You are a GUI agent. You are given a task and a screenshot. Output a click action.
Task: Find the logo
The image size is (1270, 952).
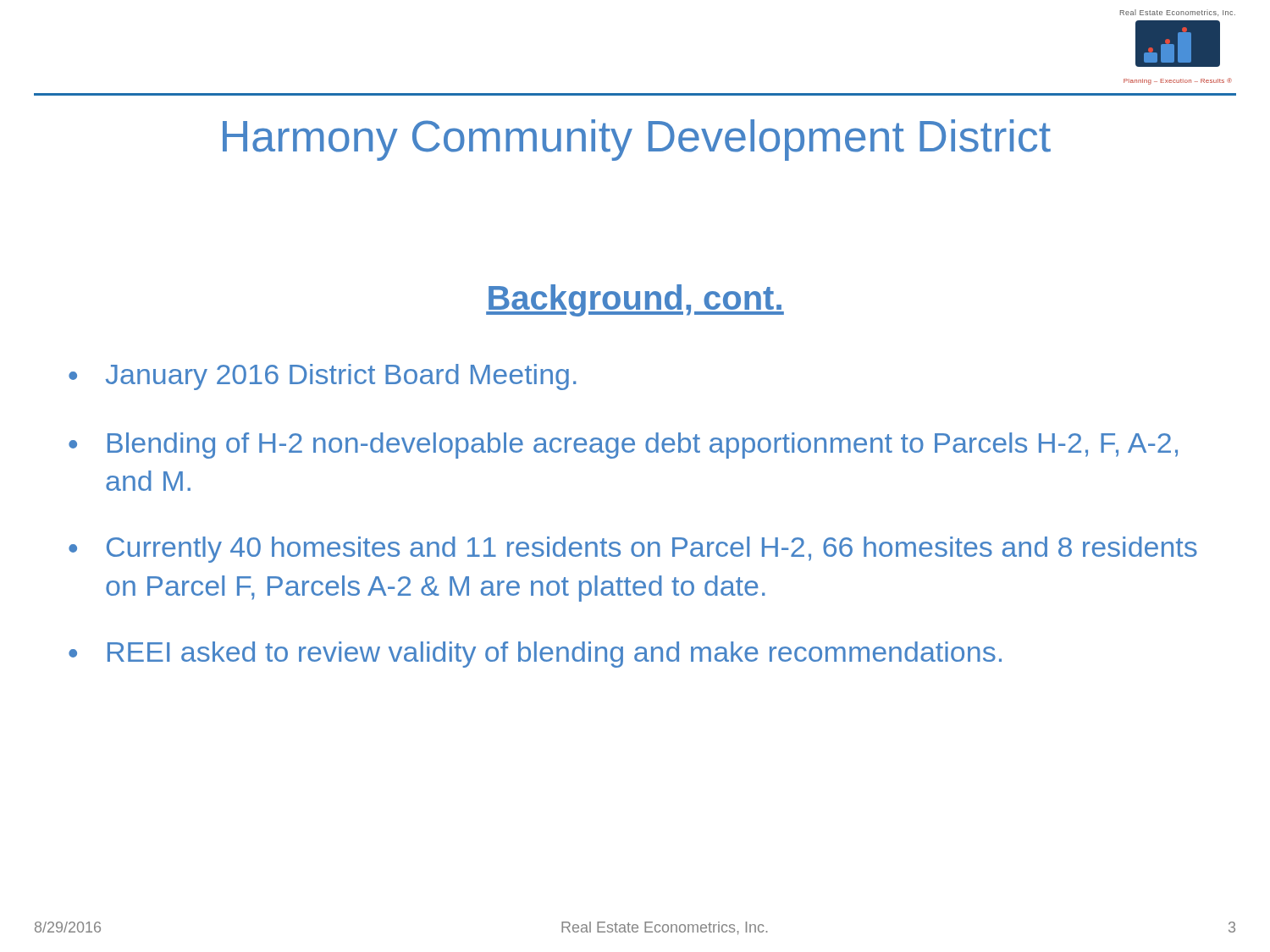1178,47
